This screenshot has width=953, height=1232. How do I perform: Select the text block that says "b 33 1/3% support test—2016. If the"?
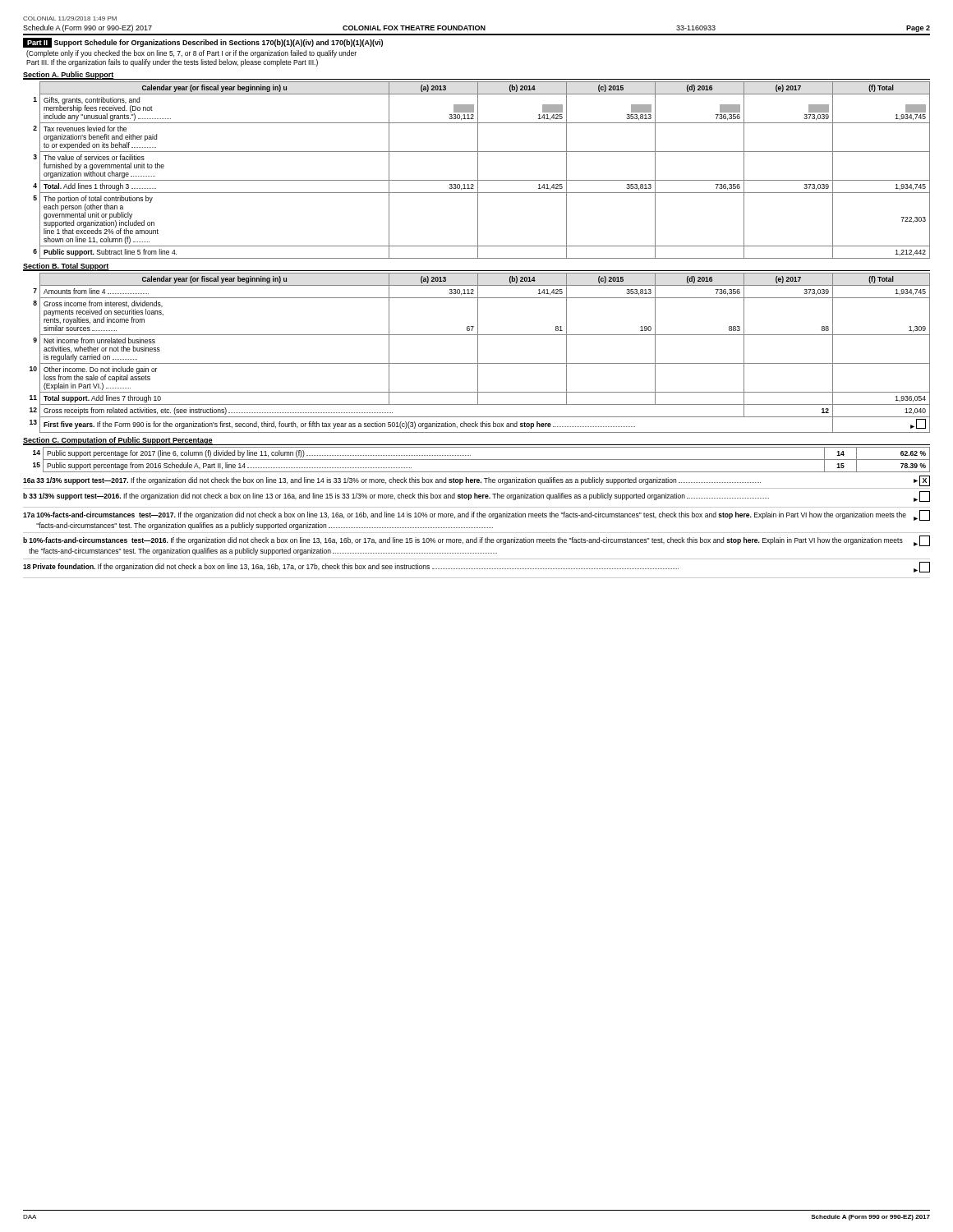(476, 498)
